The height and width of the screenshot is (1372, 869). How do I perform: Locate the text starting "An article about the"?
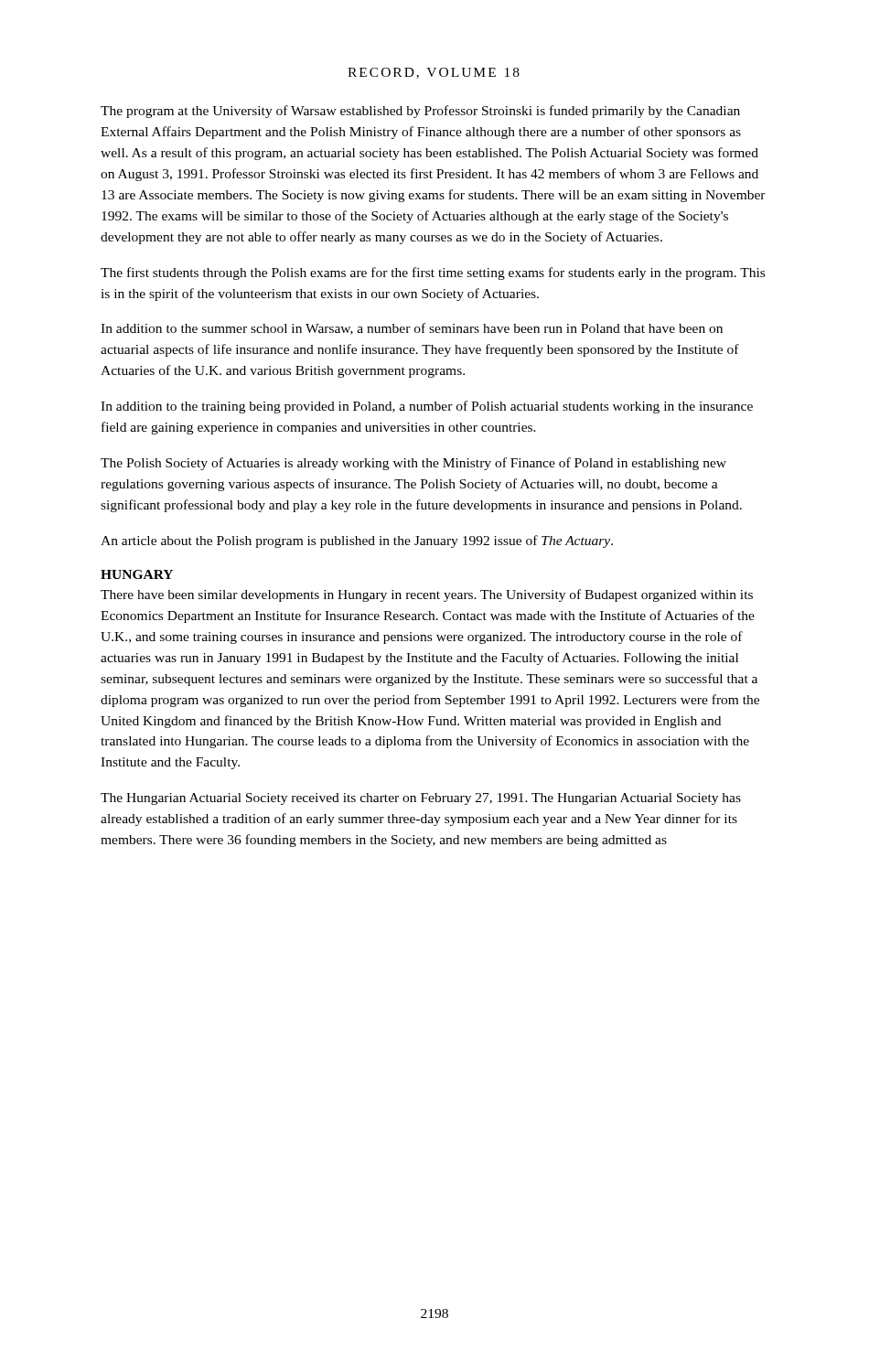coord(357,540)
